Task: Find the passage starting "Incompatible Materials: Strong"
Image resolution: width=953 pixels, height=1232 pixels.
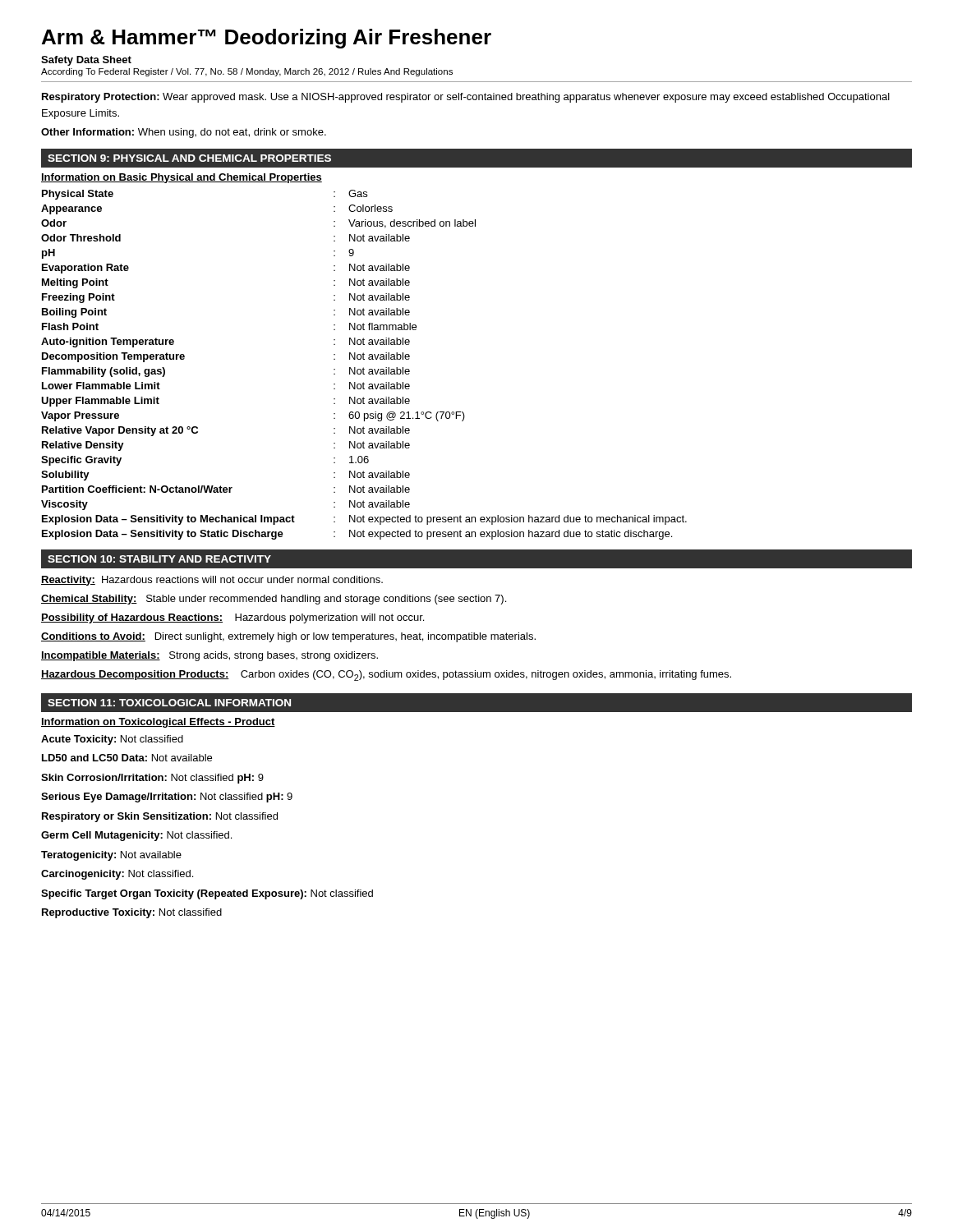Action: 210,655
